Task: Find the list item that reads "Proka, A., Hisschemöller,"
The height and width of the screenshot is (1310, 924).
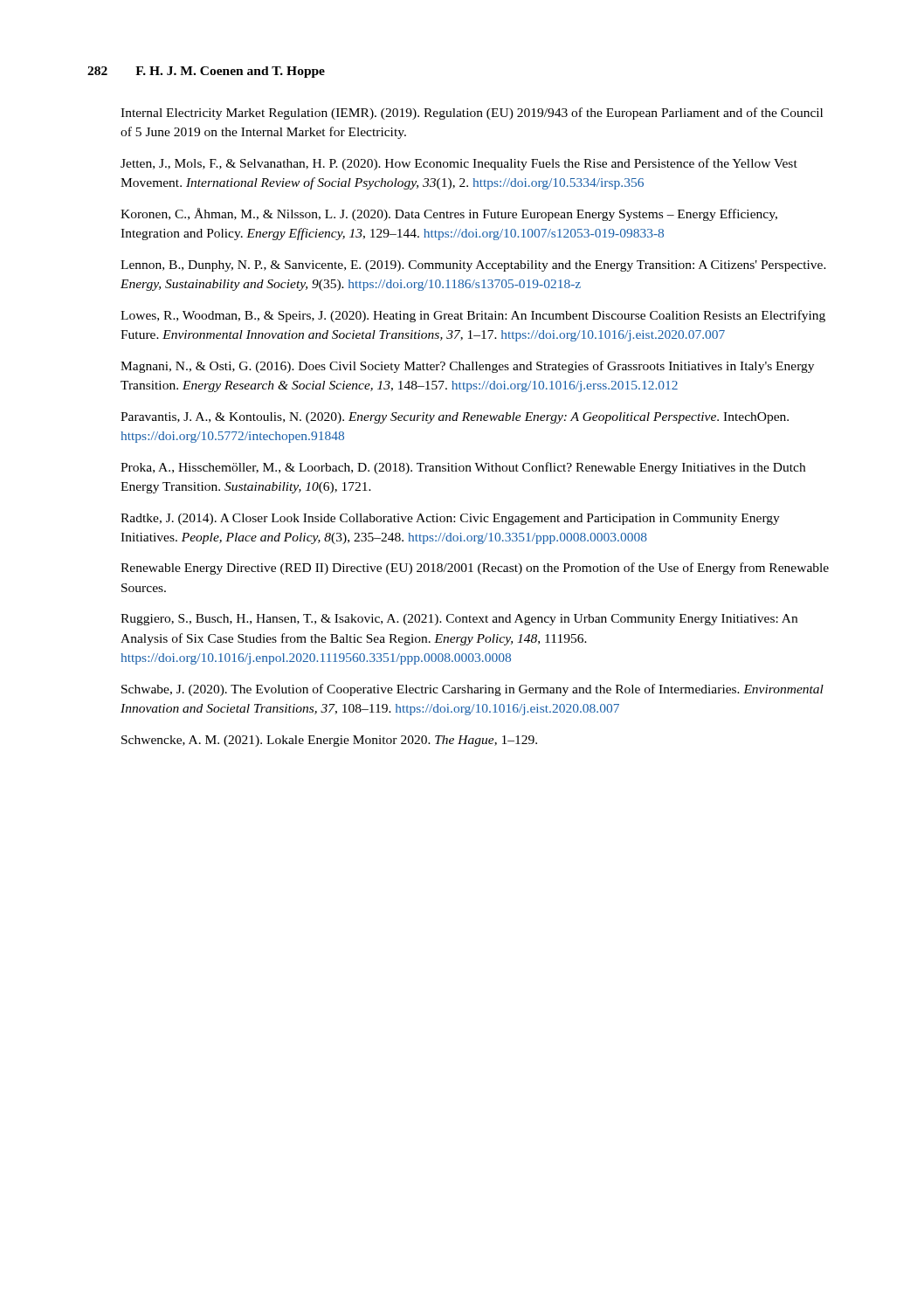Action: [x=462, y=477]
